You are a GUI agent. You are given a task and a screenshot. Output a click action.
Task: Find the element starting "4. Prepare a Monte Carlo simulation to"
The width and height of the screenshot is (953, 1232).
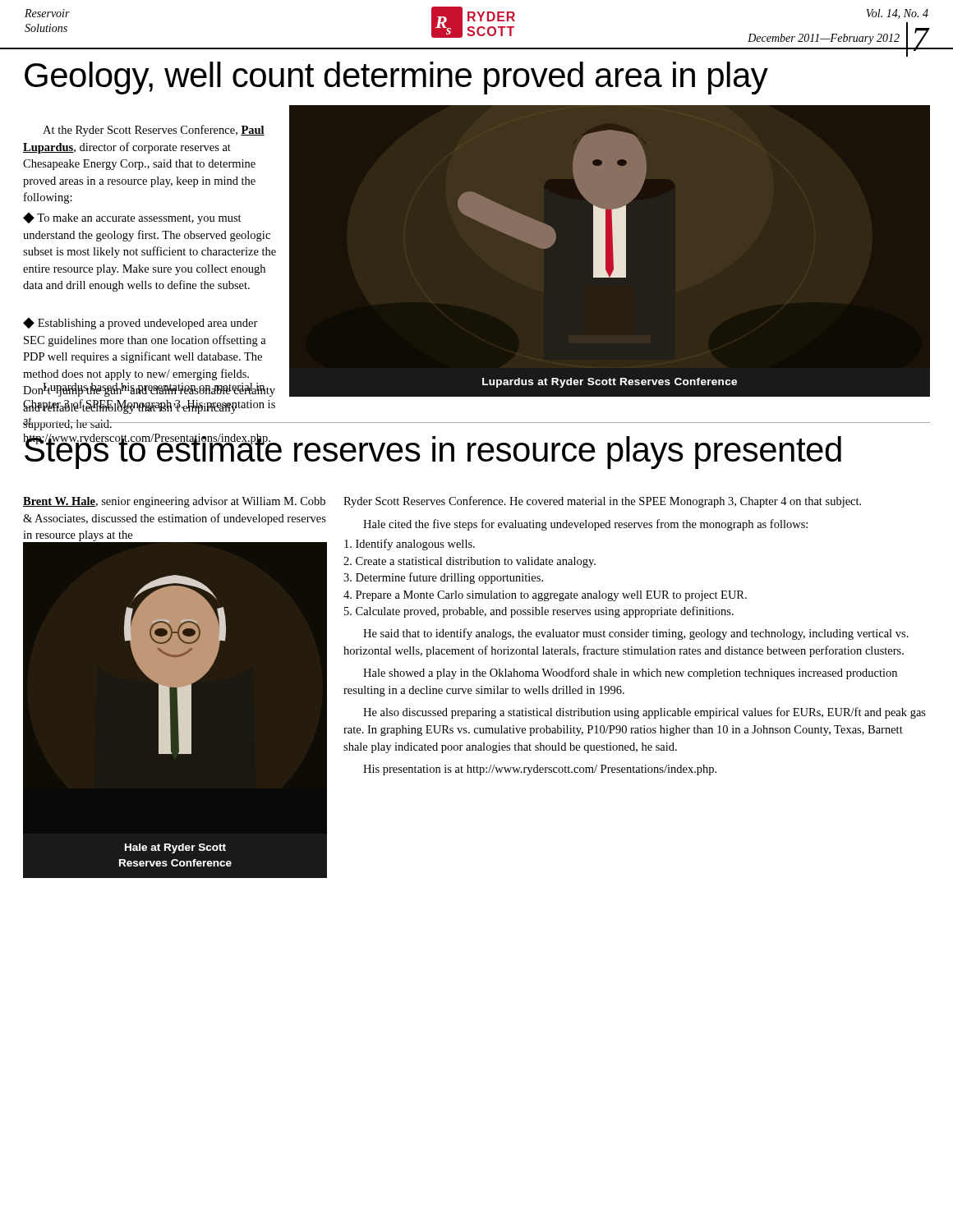637,595
